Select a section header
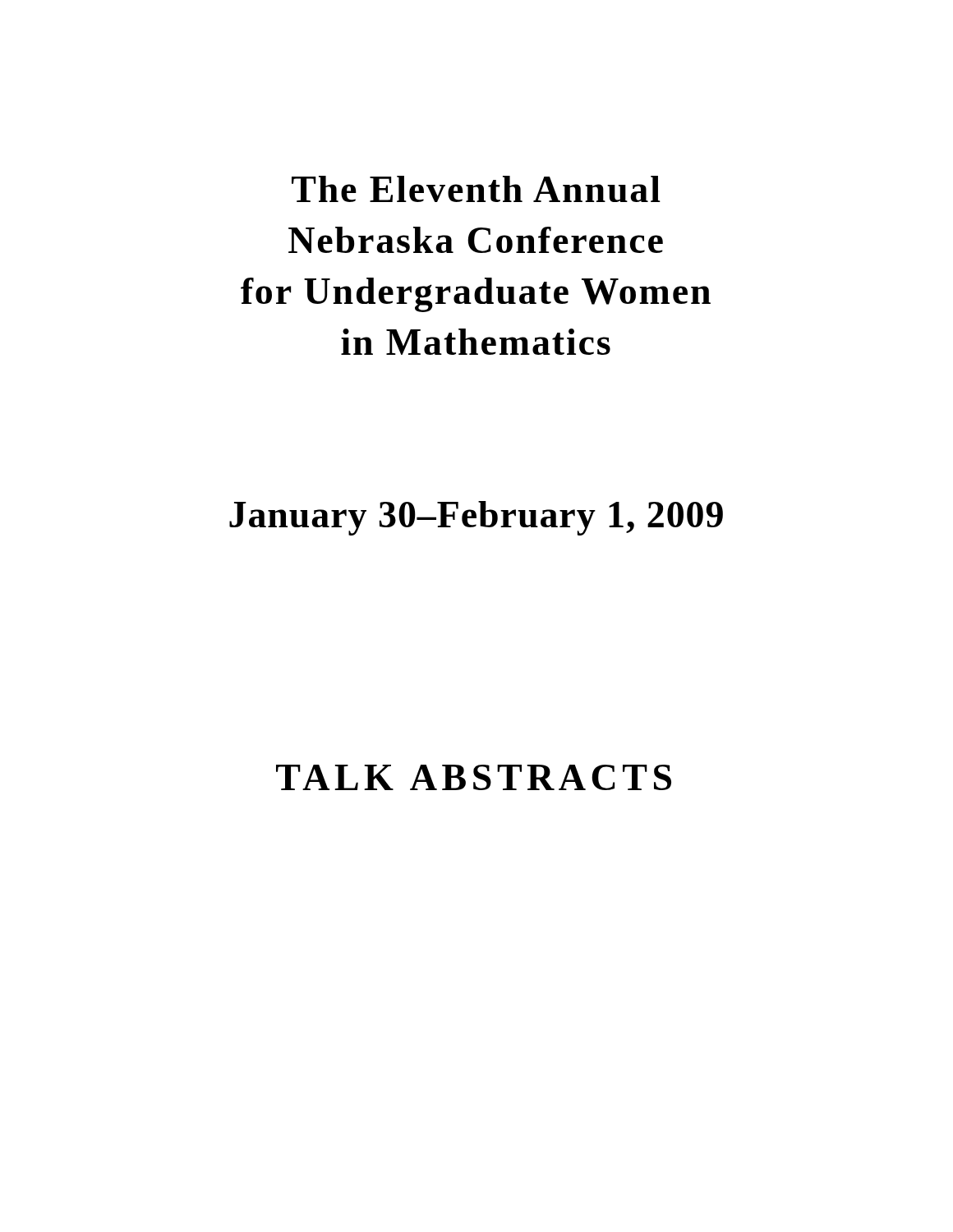Screen dimensions: 1232x953 tap(476, 777)
